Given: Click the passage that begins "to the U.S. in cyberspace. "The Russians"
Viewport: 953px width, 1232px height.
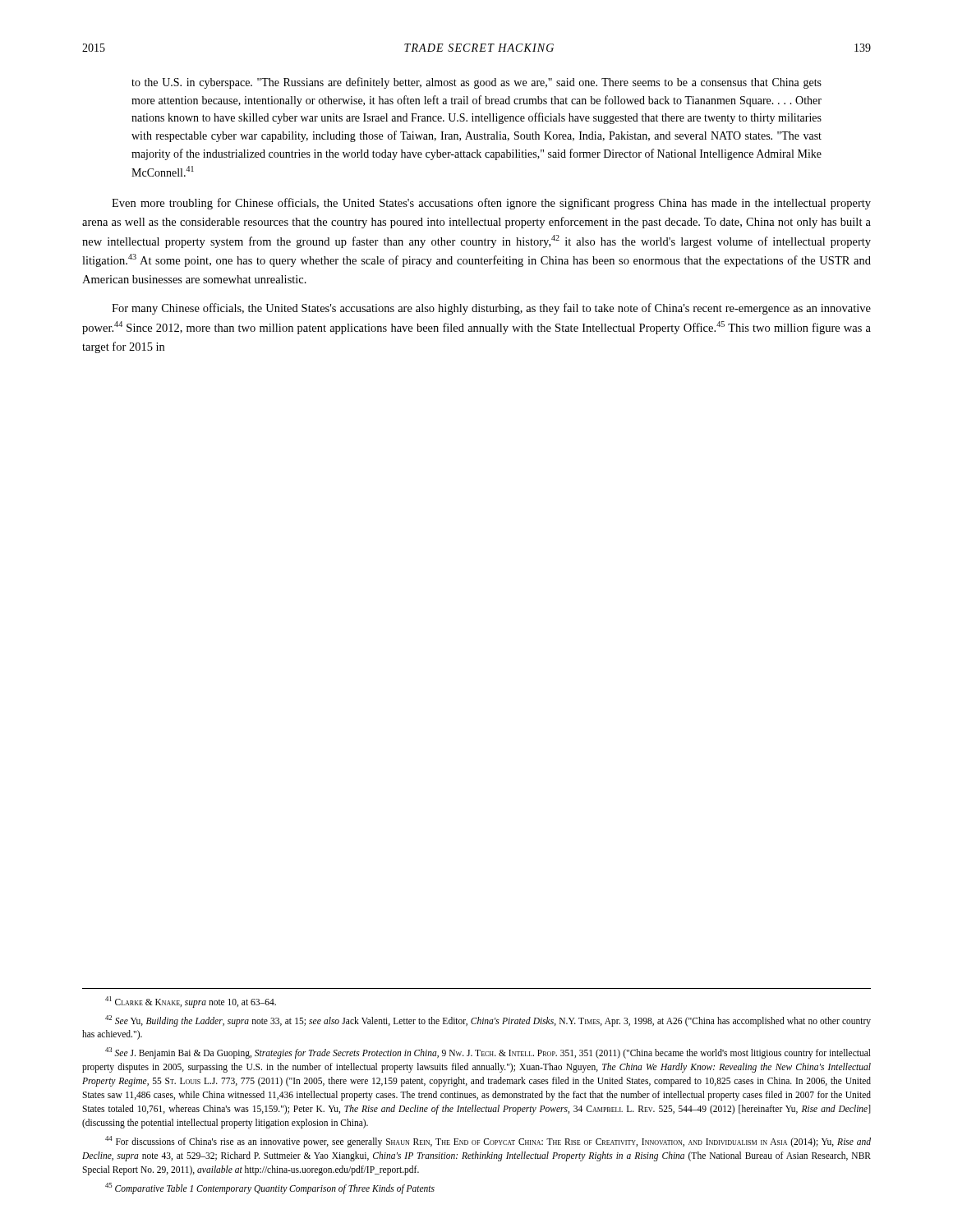Looking at the screenshot, I should coord(476,128).
